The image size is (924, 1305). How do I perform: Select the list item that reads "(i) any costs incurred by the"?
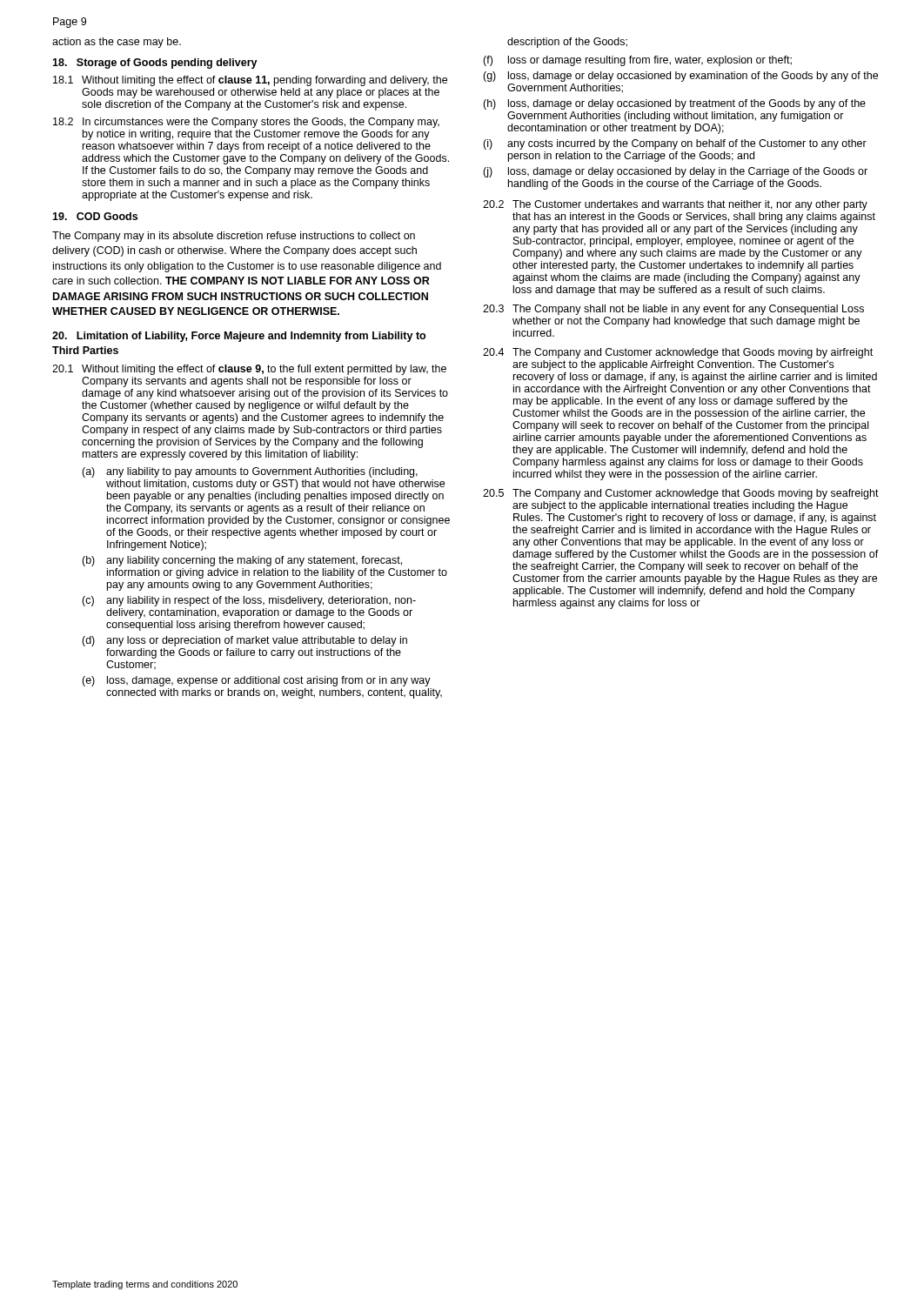pos(681,149)
